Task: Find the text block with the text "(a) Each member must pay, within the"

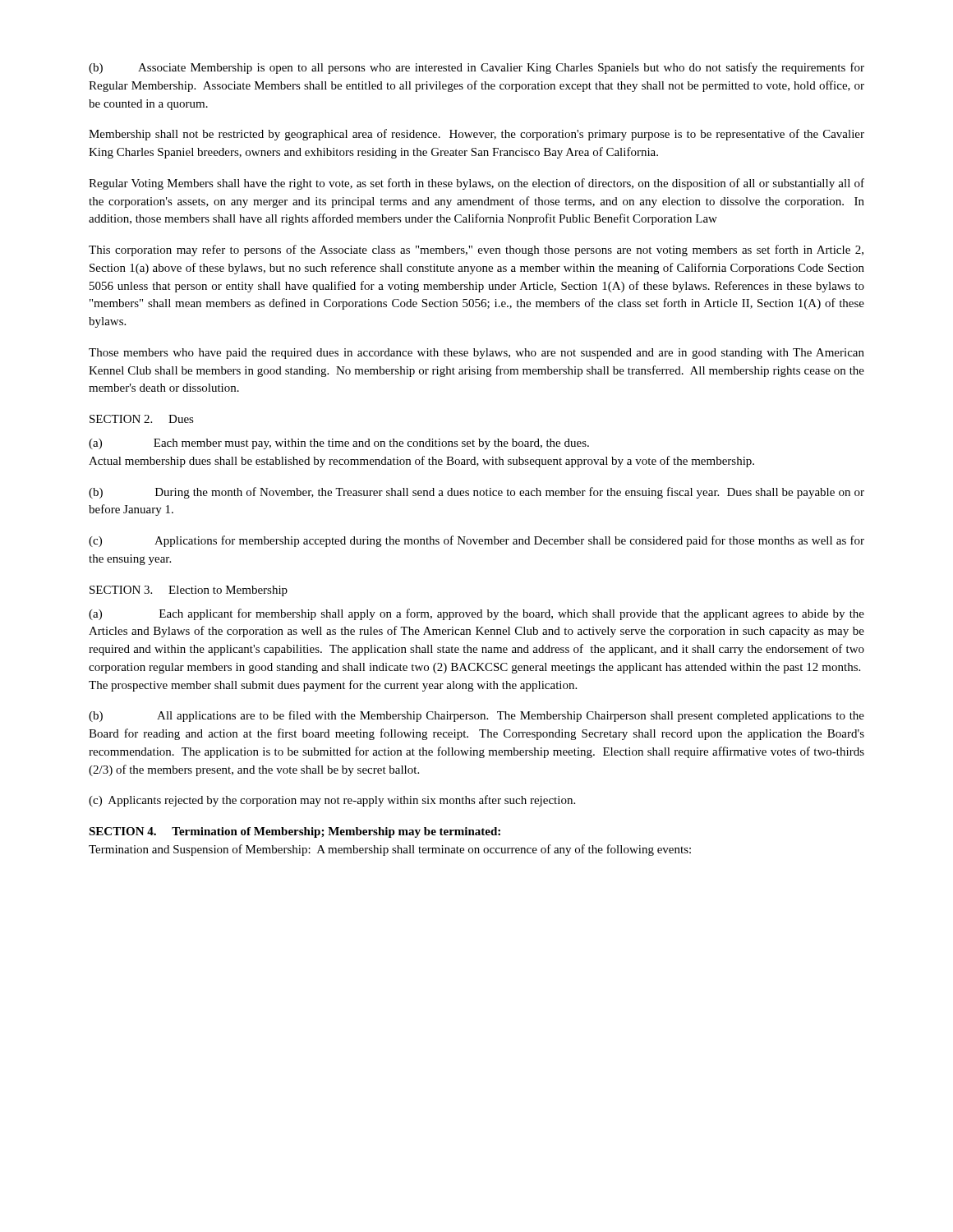Action: tap(422, 451)
